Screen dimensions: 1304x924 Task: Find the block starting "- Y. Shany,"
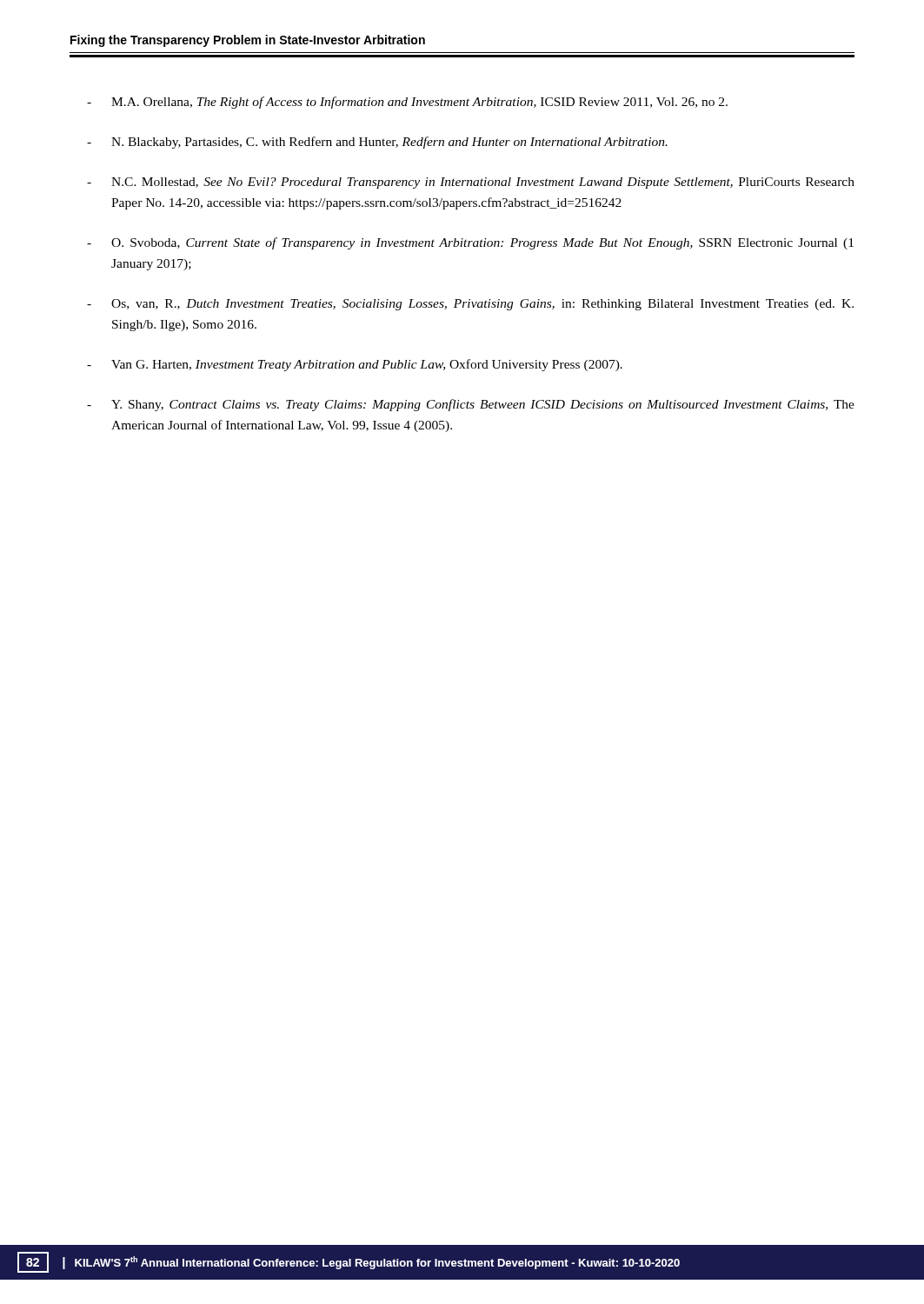click(x=471, y=415)
